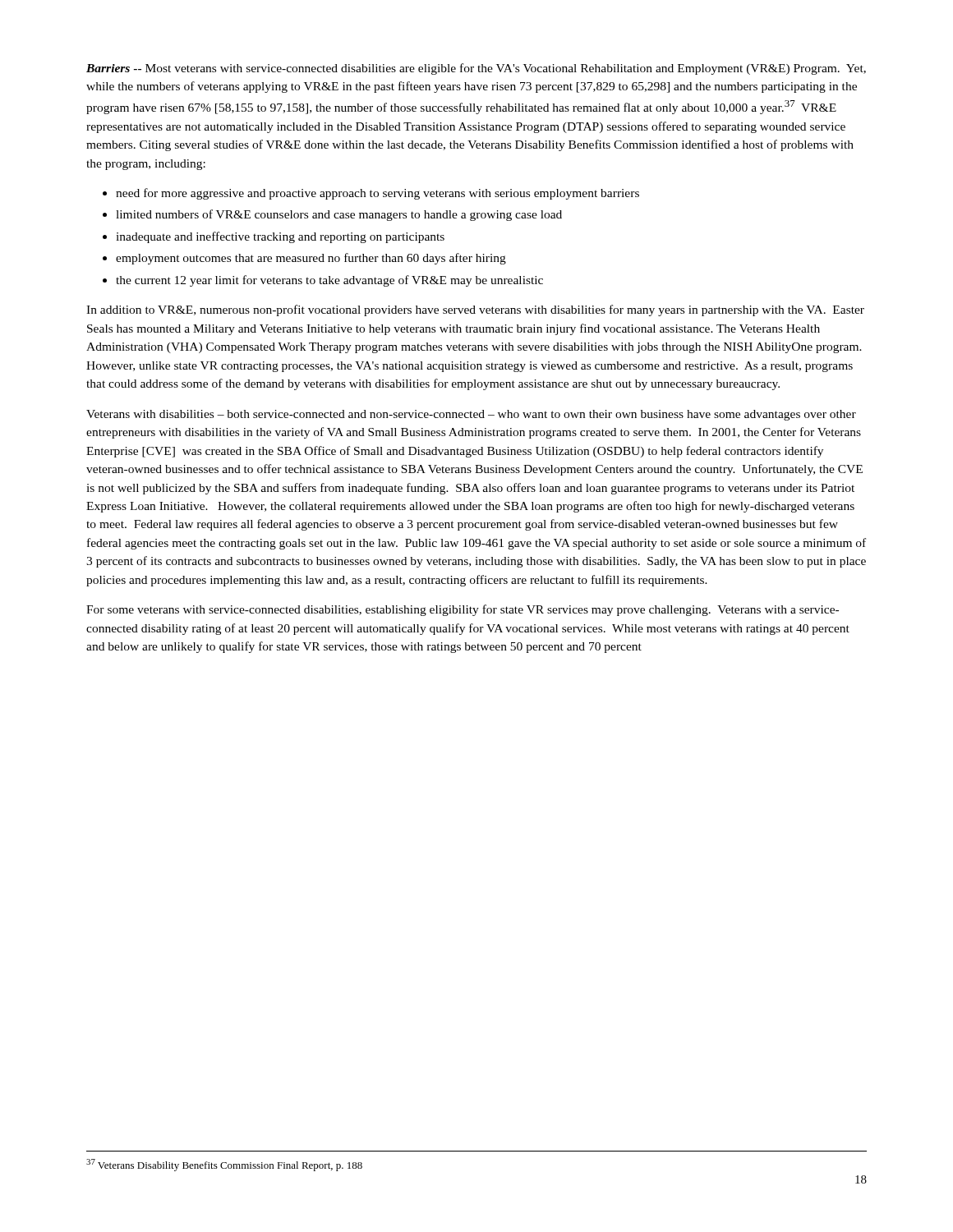Select the passage starting "limited numbers of VR&E counselors and"

[x=339, y=214]
